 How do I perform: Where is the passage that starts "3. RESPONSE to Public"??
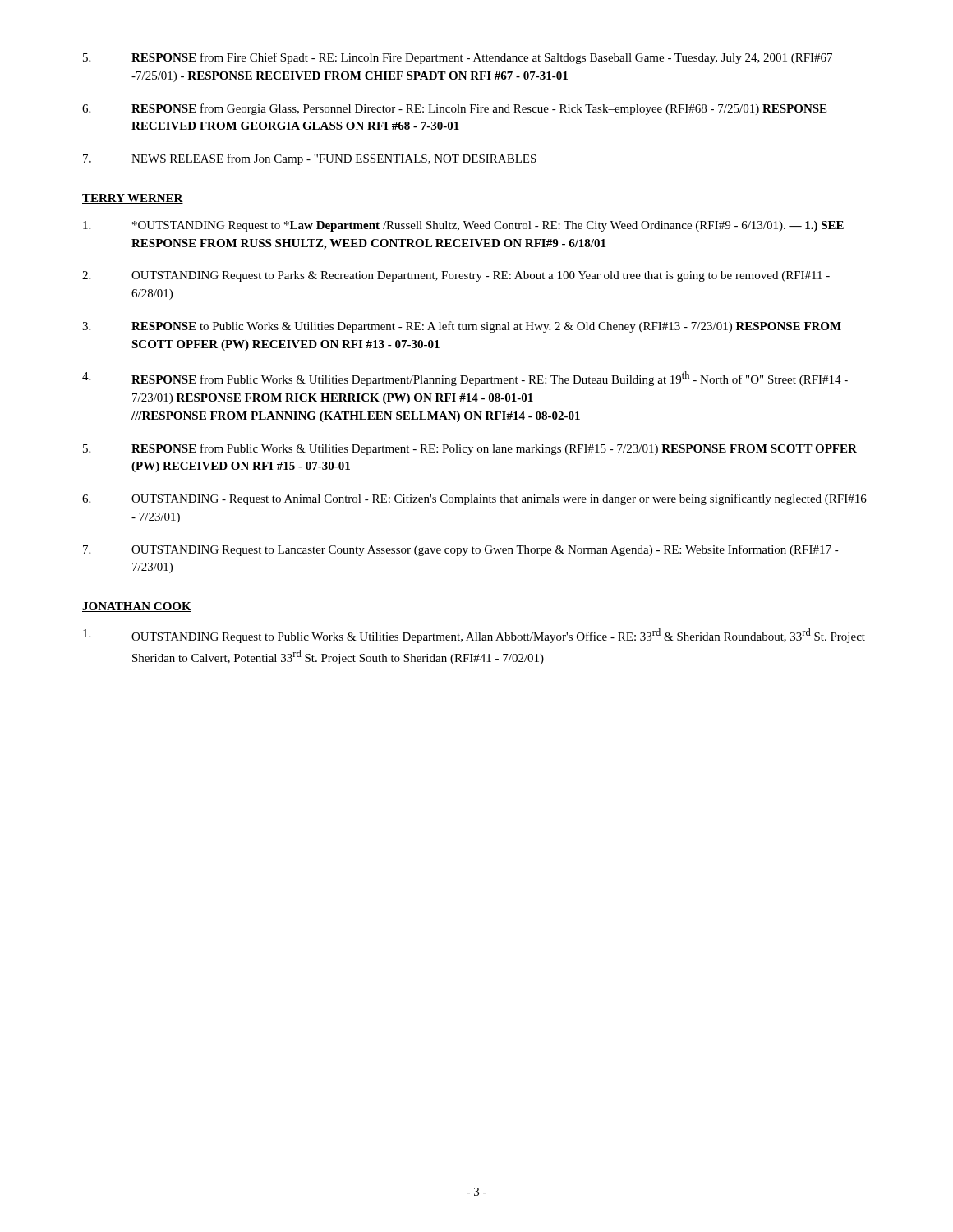click(476, 335)
